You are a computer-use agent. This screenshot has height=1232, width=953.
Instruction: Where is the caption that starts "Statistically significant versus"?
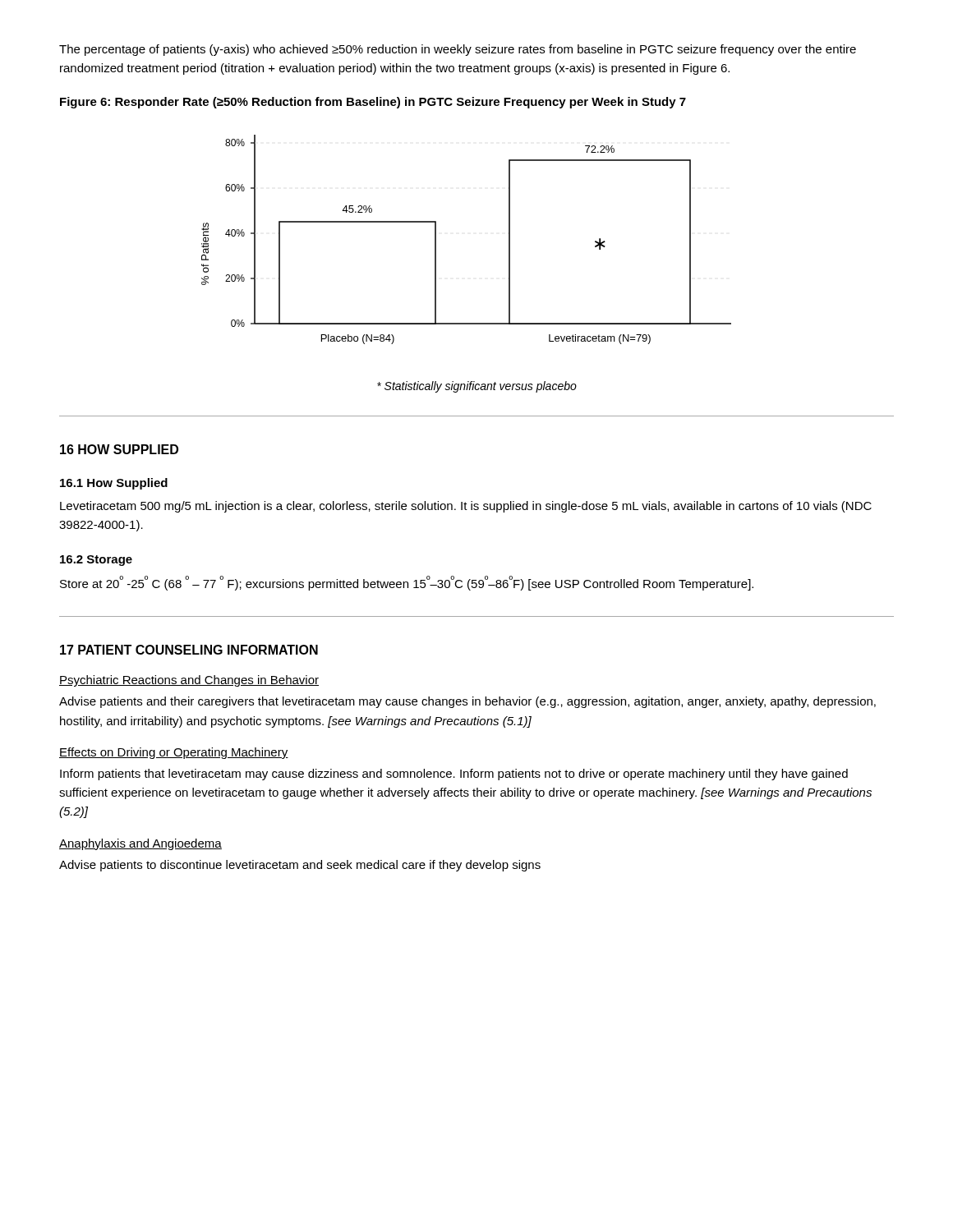click(476, 386)
